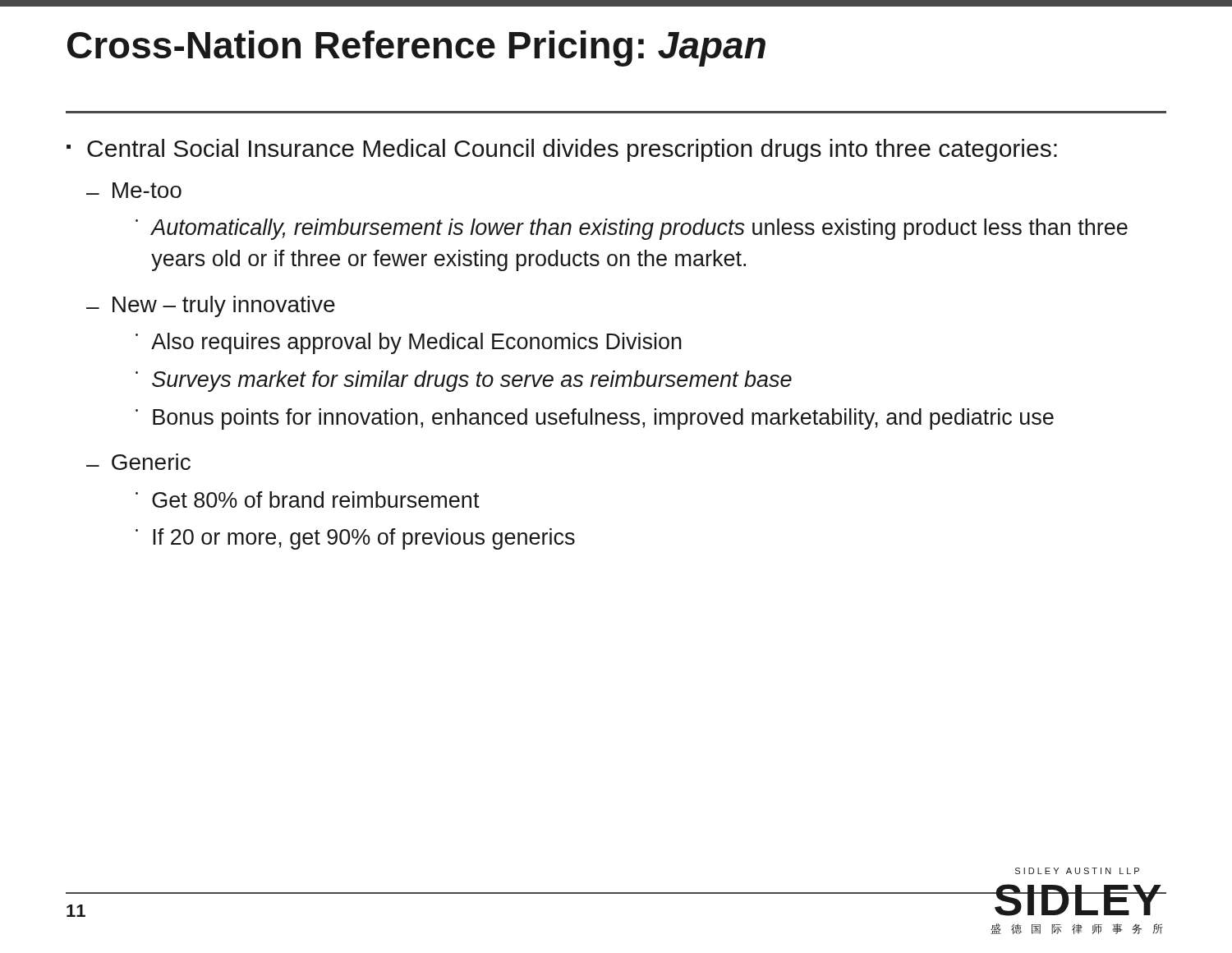Click on the list item containing "– New – truly innovative •"
This screenshot has width=1232, height=953.
[570, 364]
